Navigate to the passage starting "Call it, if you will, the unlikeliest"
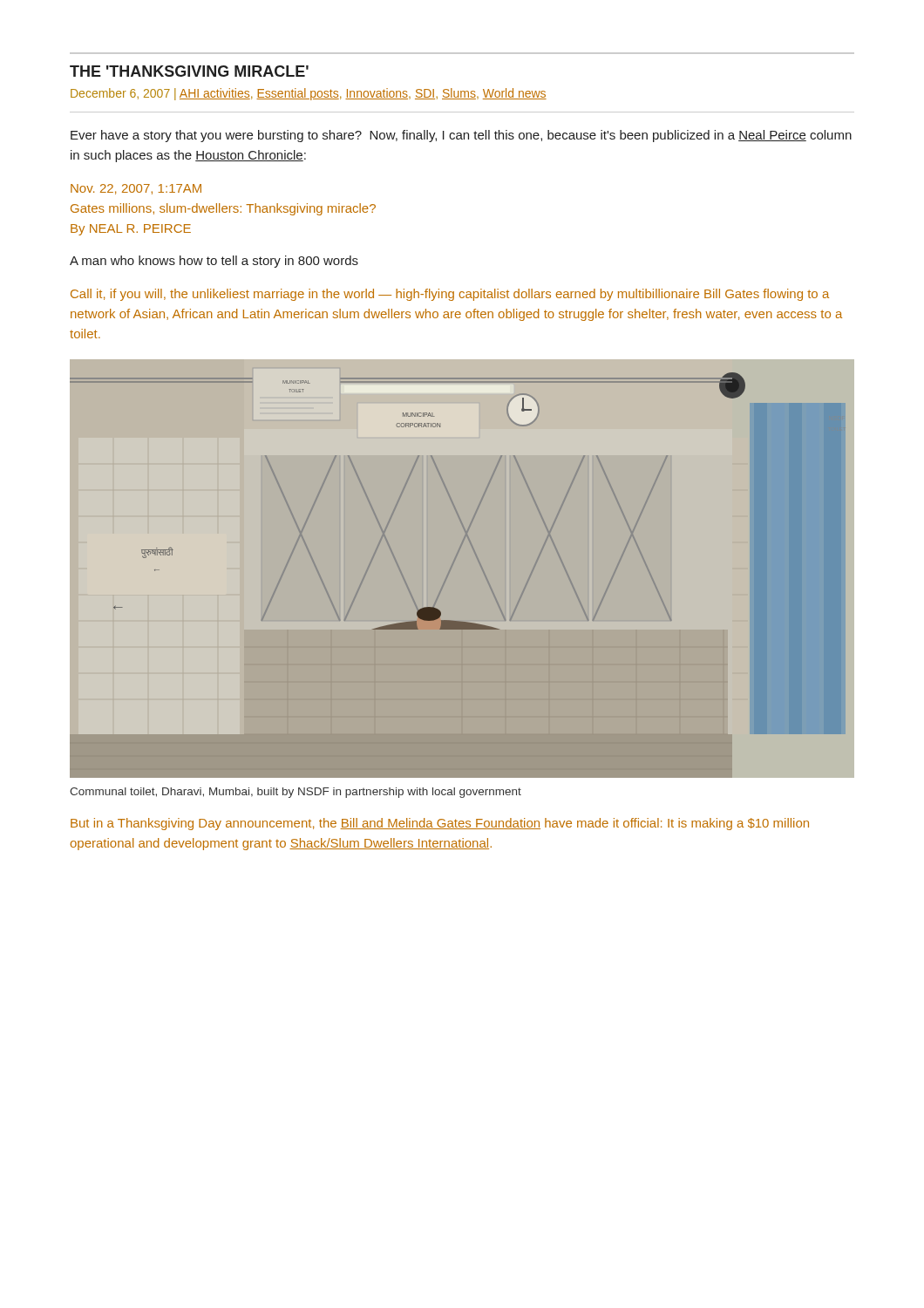The image size is (924, 1308). pos(462,313)
